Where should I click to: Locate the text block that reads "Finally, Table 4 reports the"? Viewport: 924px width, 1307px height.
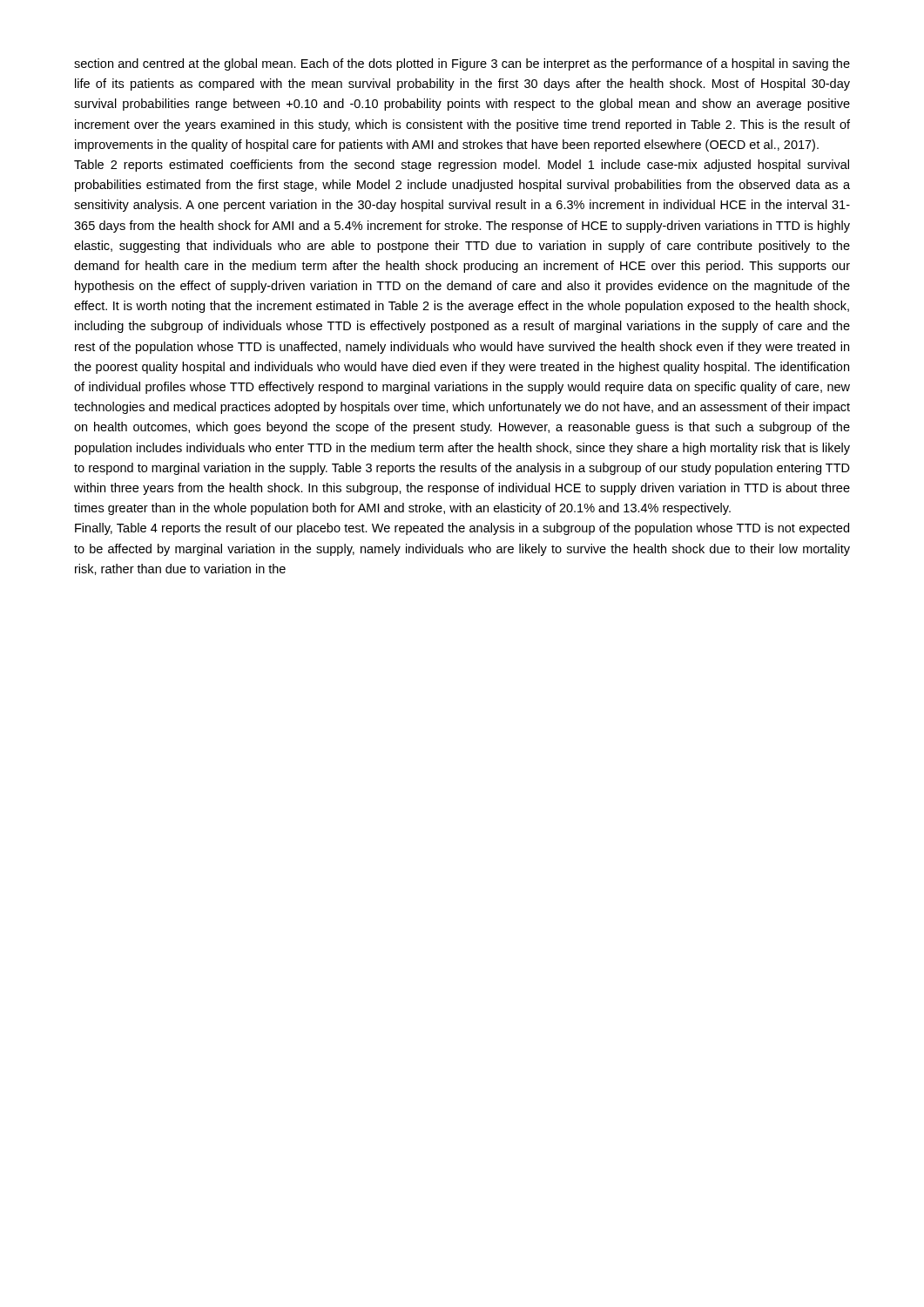pos(462,549)
